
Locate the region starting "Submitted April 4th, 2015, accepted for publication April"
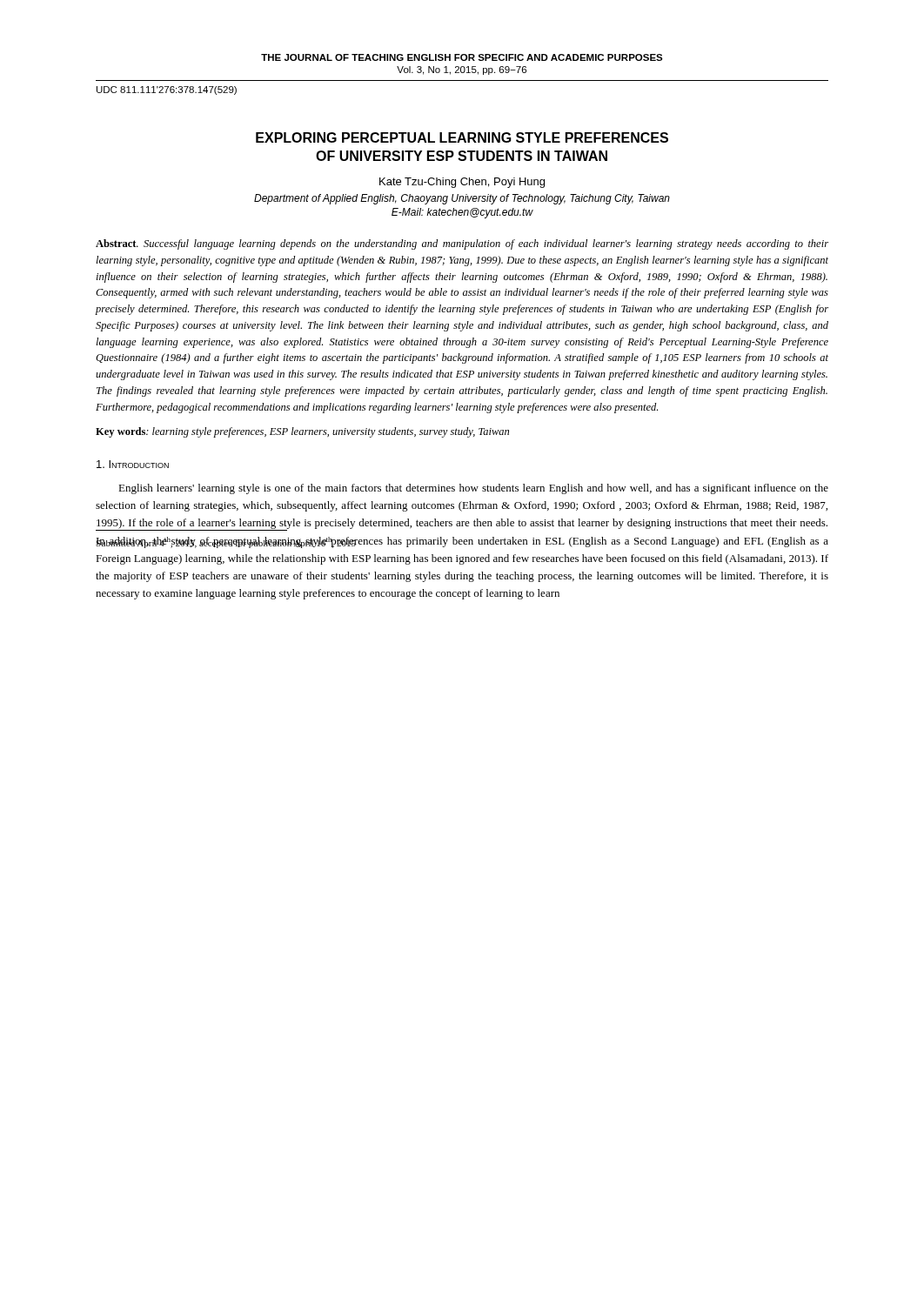226,542
